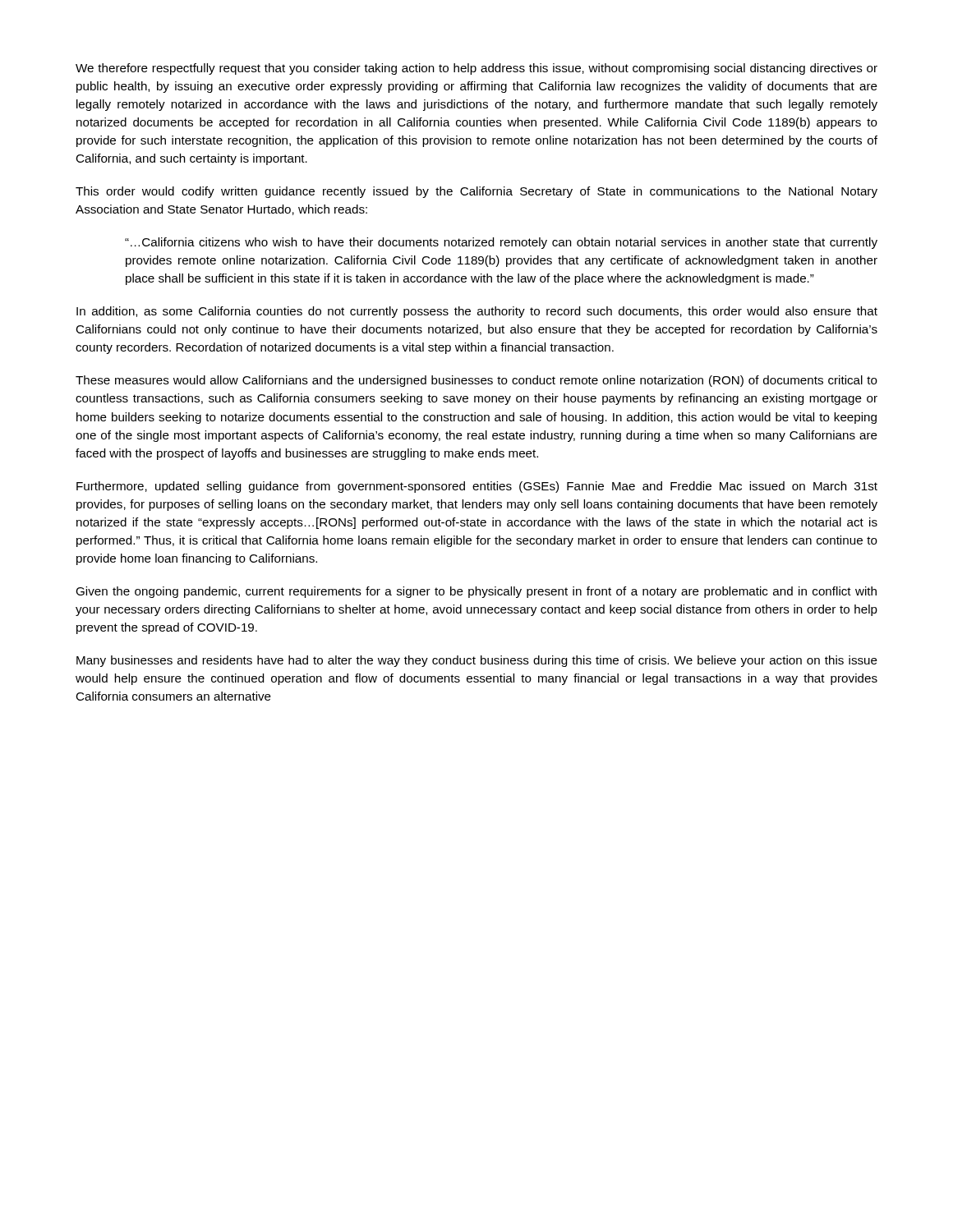This screenshot has width=953, height=1232.
Task: Locate the block of text that opens with "We therefore respectfully request that you"
Action: [x=476, y=113]
